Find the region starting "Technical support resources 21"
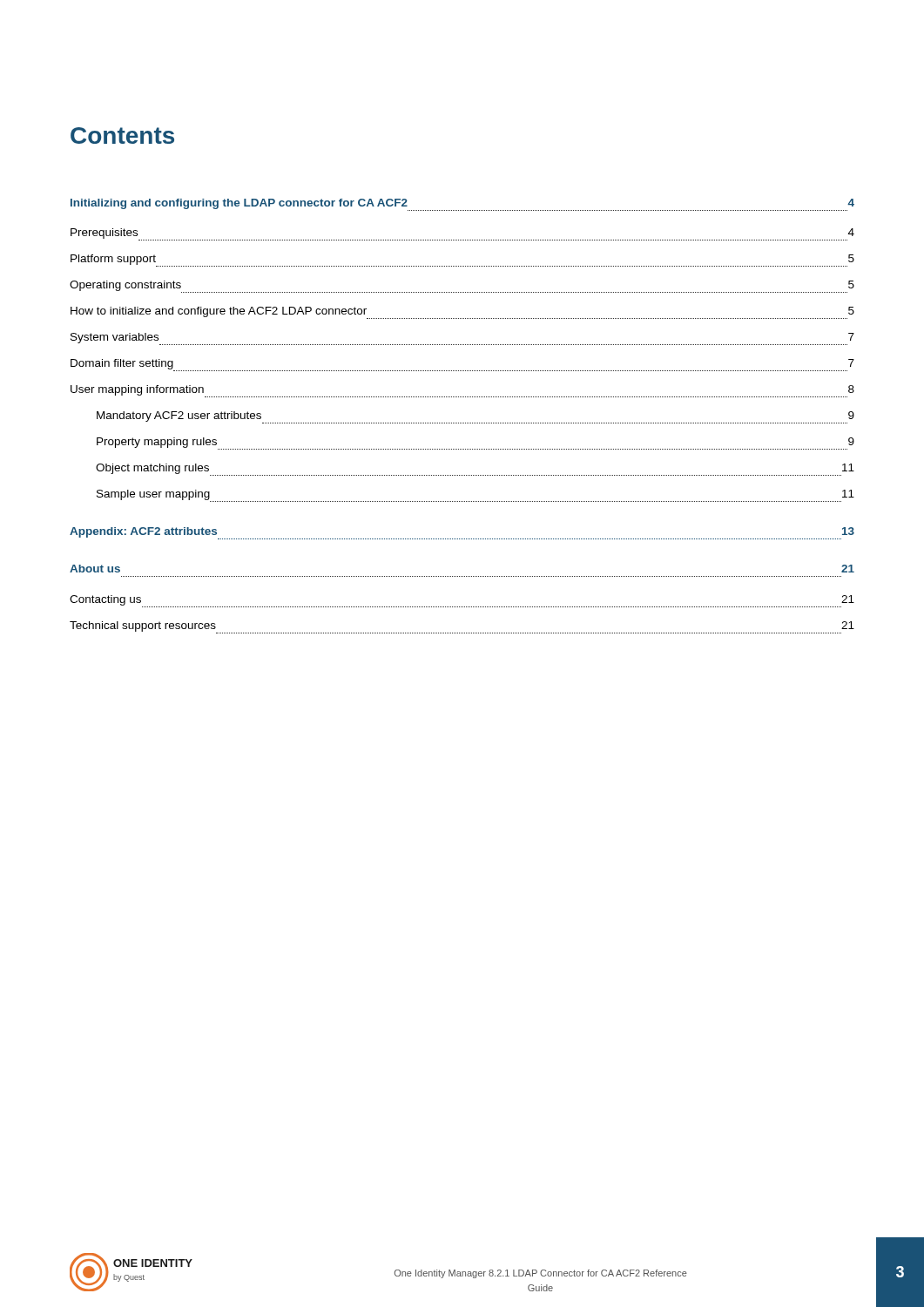This screenshot has height=1307, width=924. coord(462,626)
